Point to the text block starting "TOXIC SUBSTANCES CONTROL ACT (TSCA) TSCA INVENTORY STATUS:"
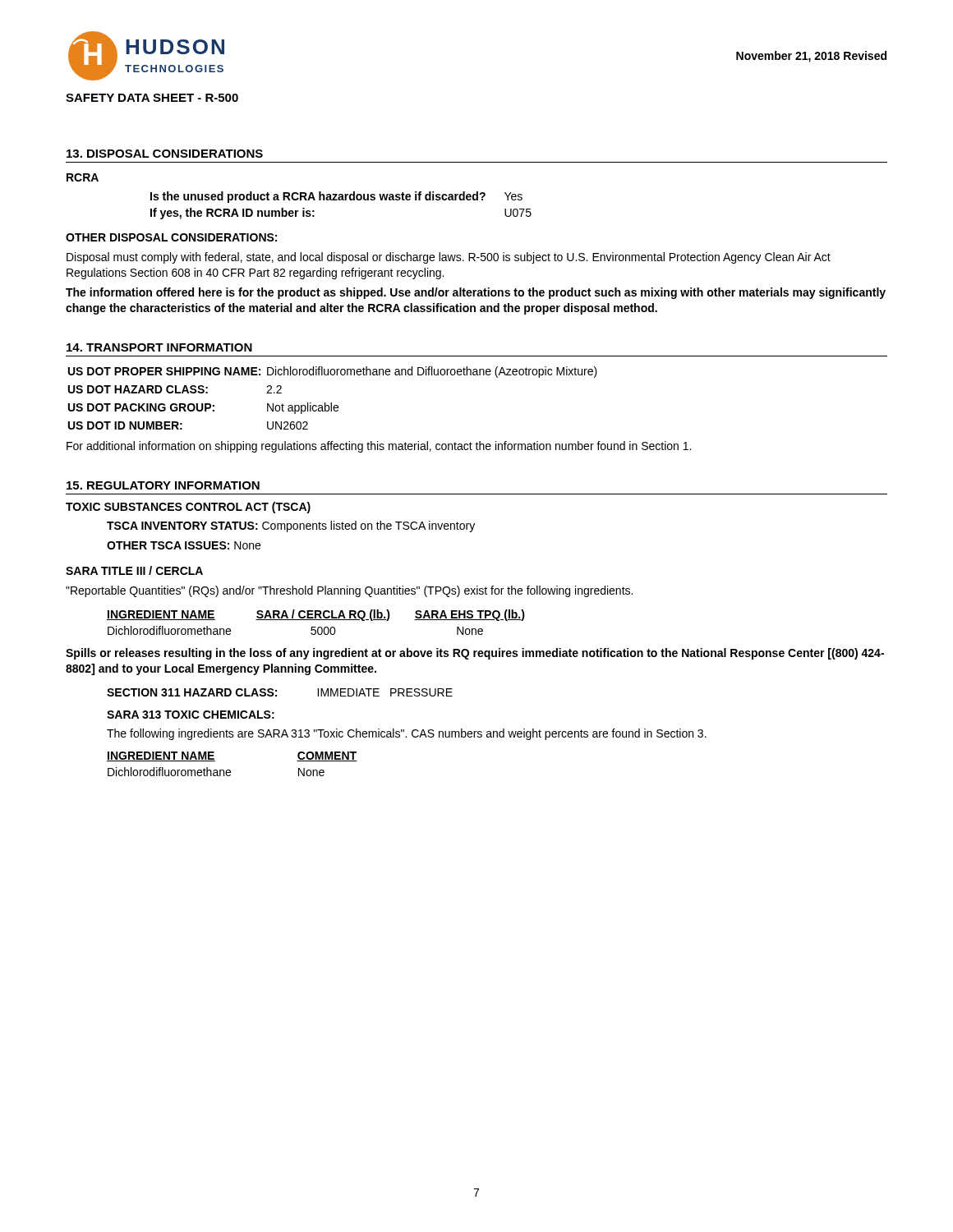 click(476, 526)
